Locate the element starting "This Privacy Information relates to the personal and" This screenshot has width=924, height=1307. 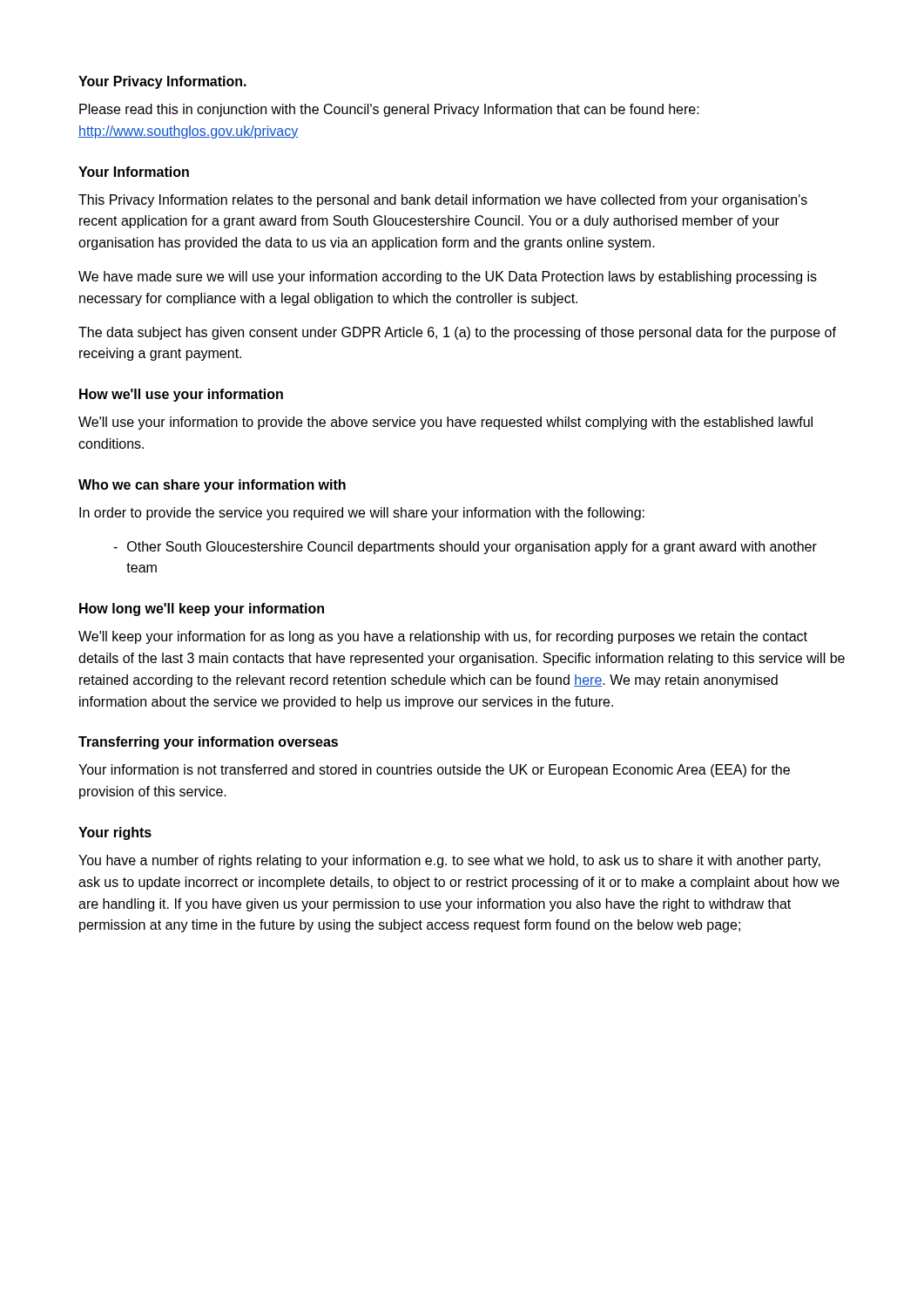(443, 221)
